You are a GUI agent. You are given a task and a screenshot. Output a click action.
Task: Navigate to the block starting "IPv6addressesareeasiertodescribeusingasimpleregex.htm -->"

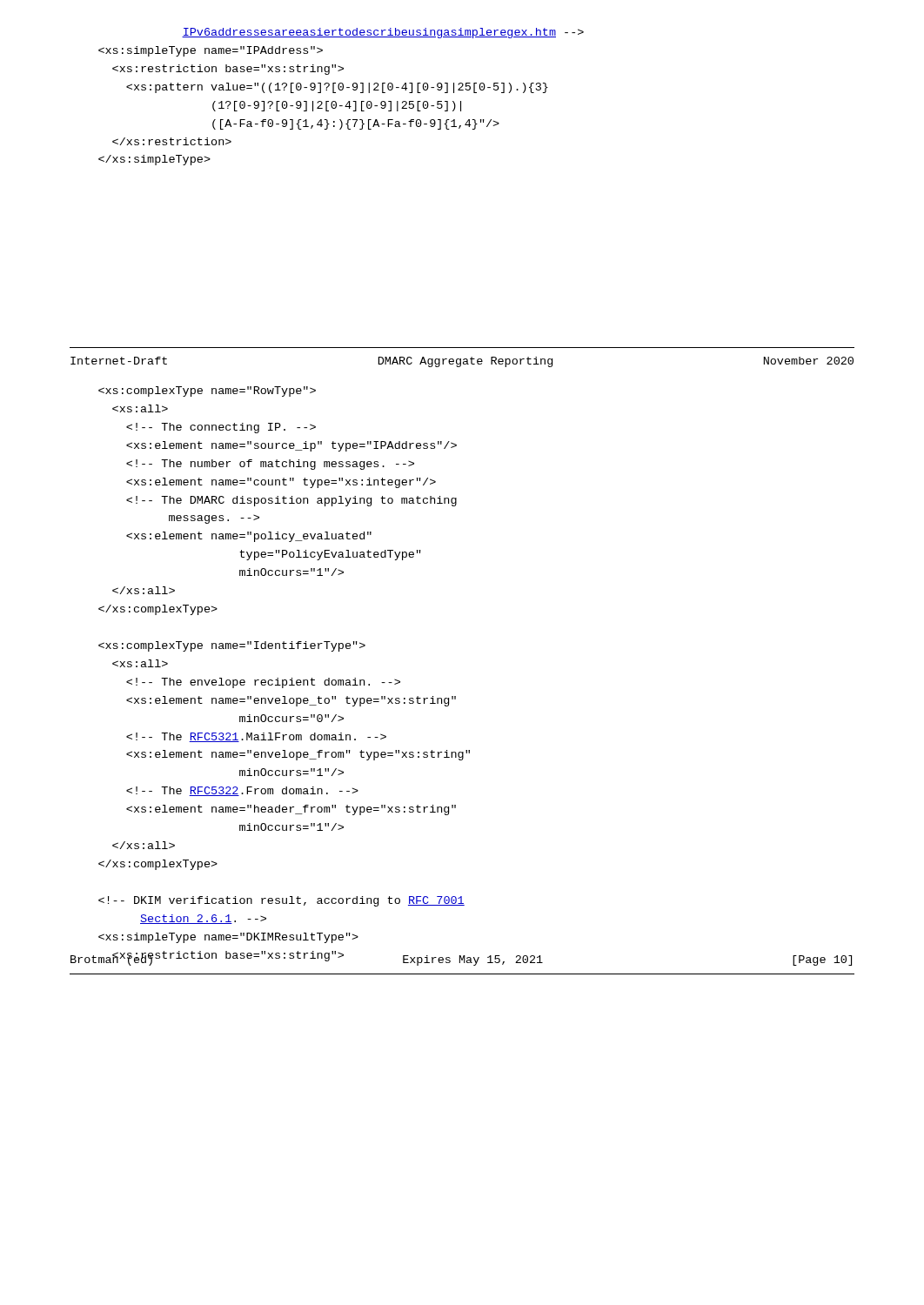[x=479, y=97]
